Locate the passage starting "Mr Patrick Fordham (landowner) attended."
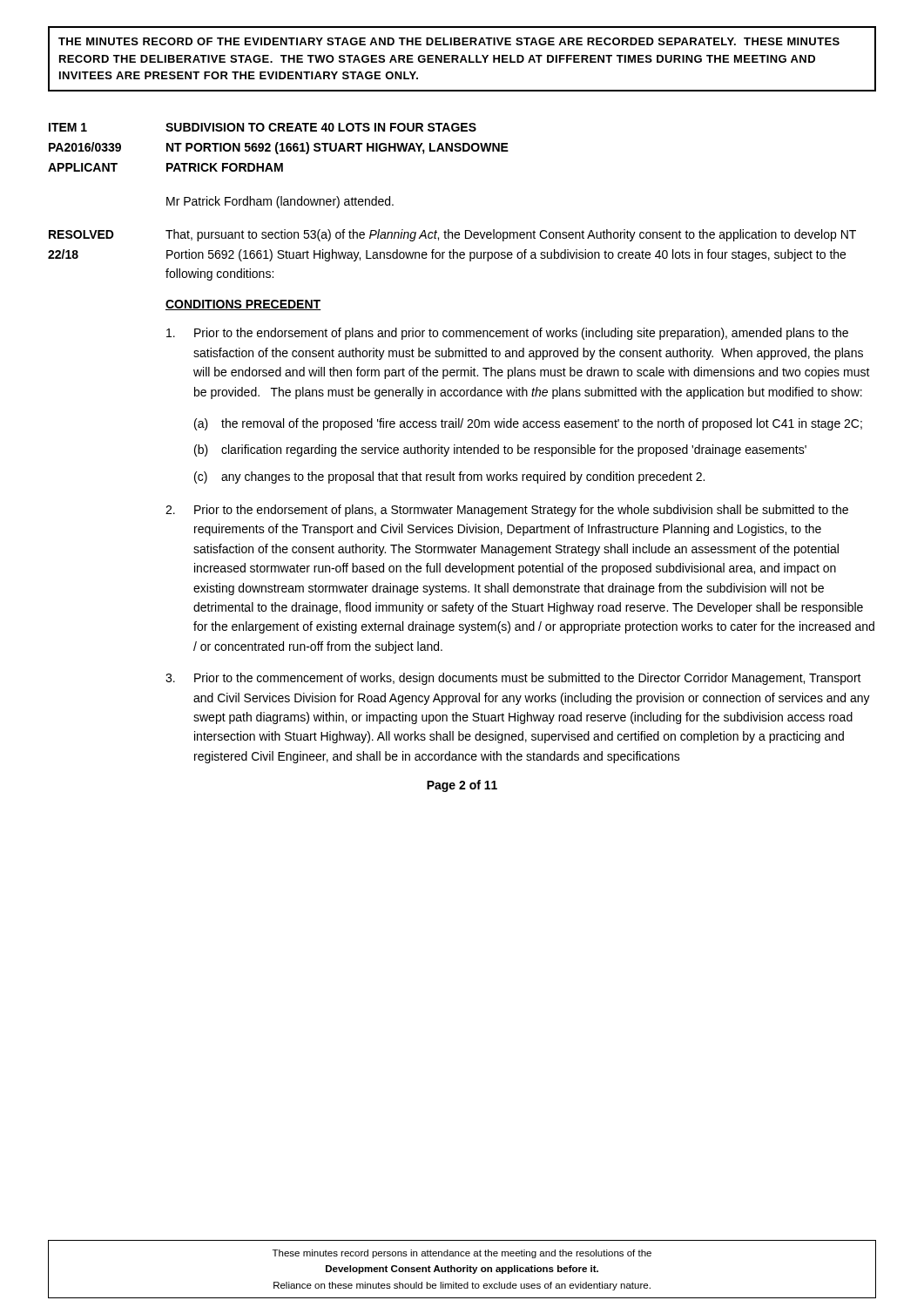 coord(280,201)
